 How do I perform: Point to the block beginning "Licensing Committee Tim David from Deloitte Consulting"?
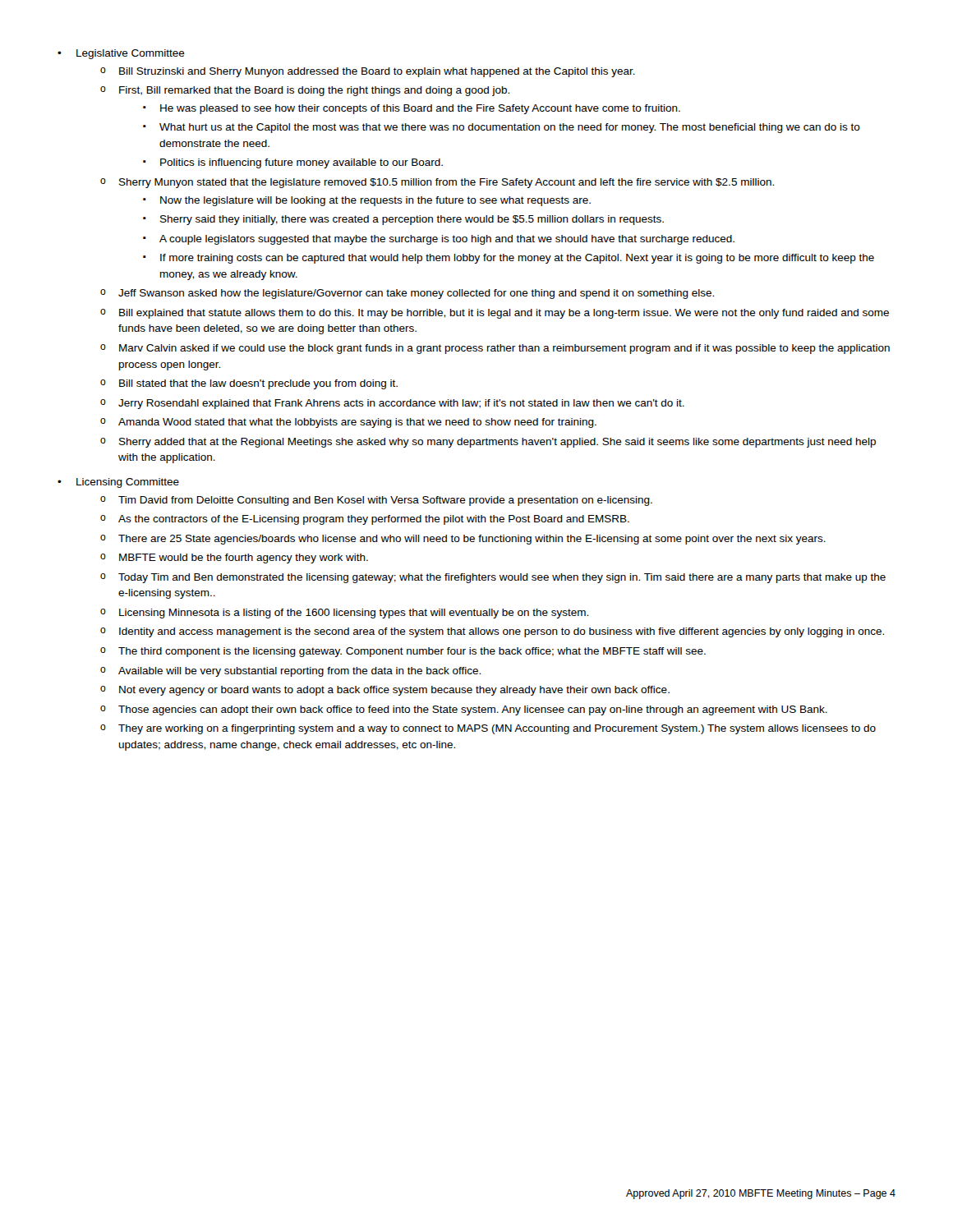click(486, 614)
